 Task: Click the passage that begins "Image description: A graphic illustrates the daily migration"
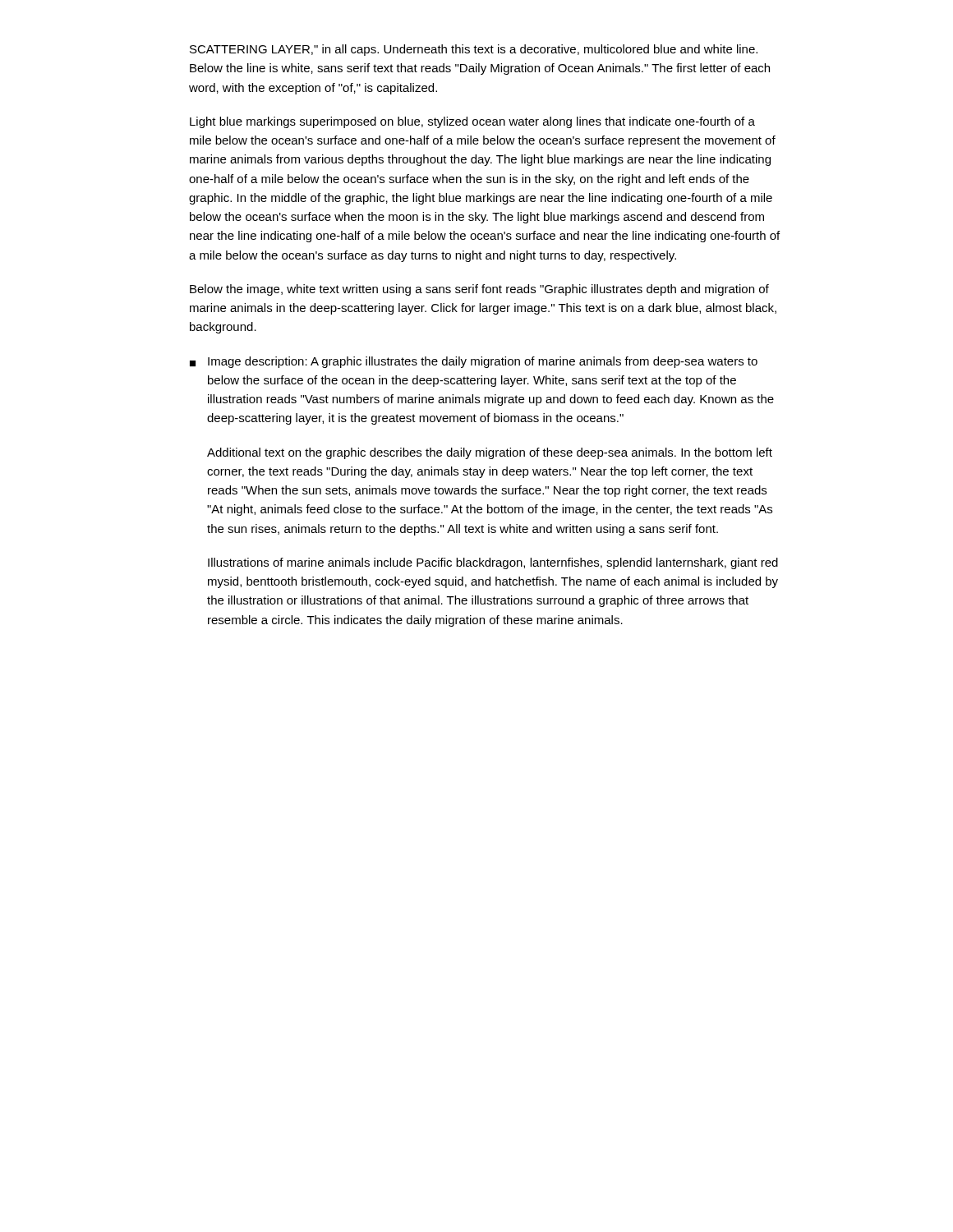[491, 389]
